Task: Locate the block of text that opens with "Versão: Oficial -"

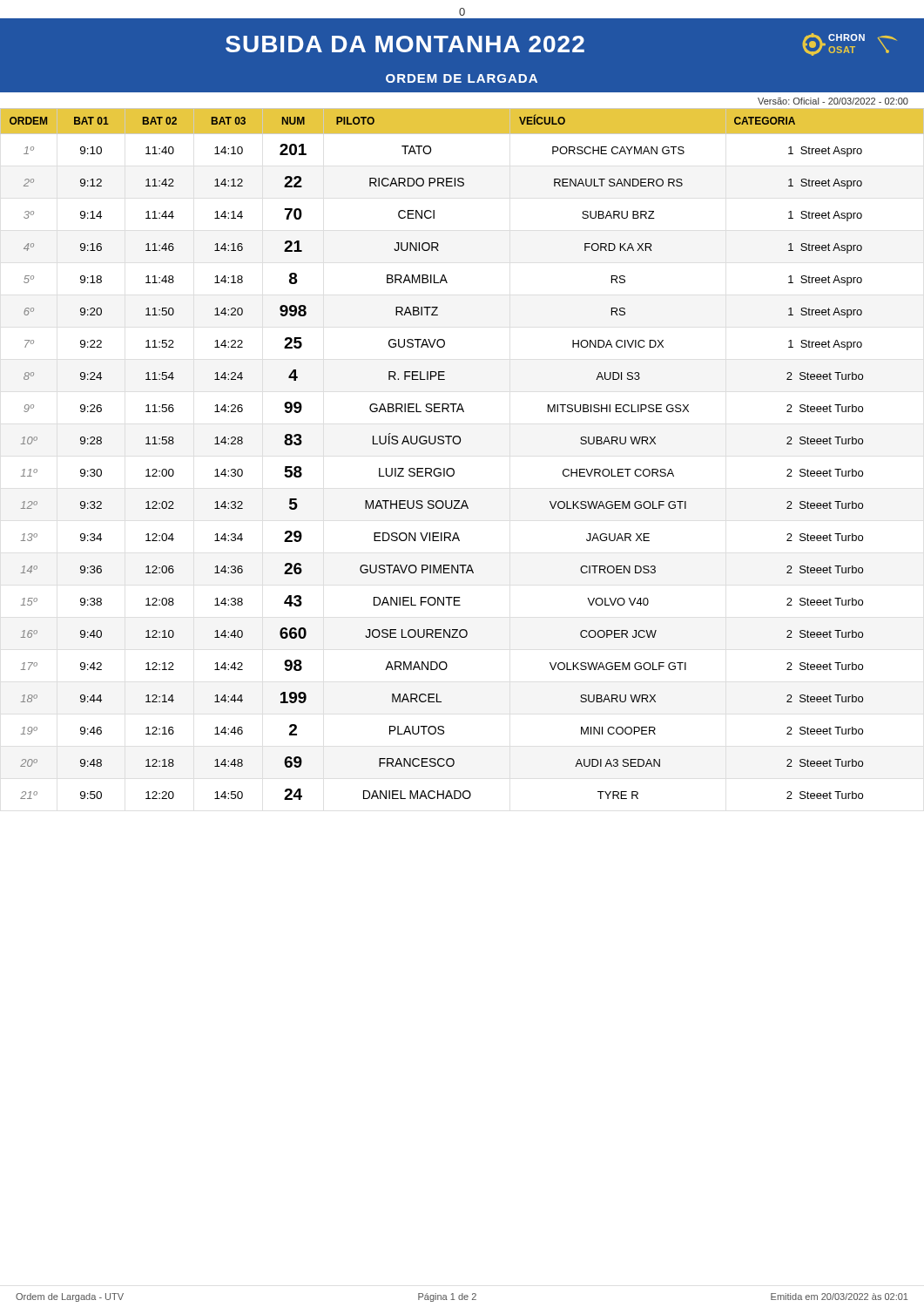Action: [833, 101]
